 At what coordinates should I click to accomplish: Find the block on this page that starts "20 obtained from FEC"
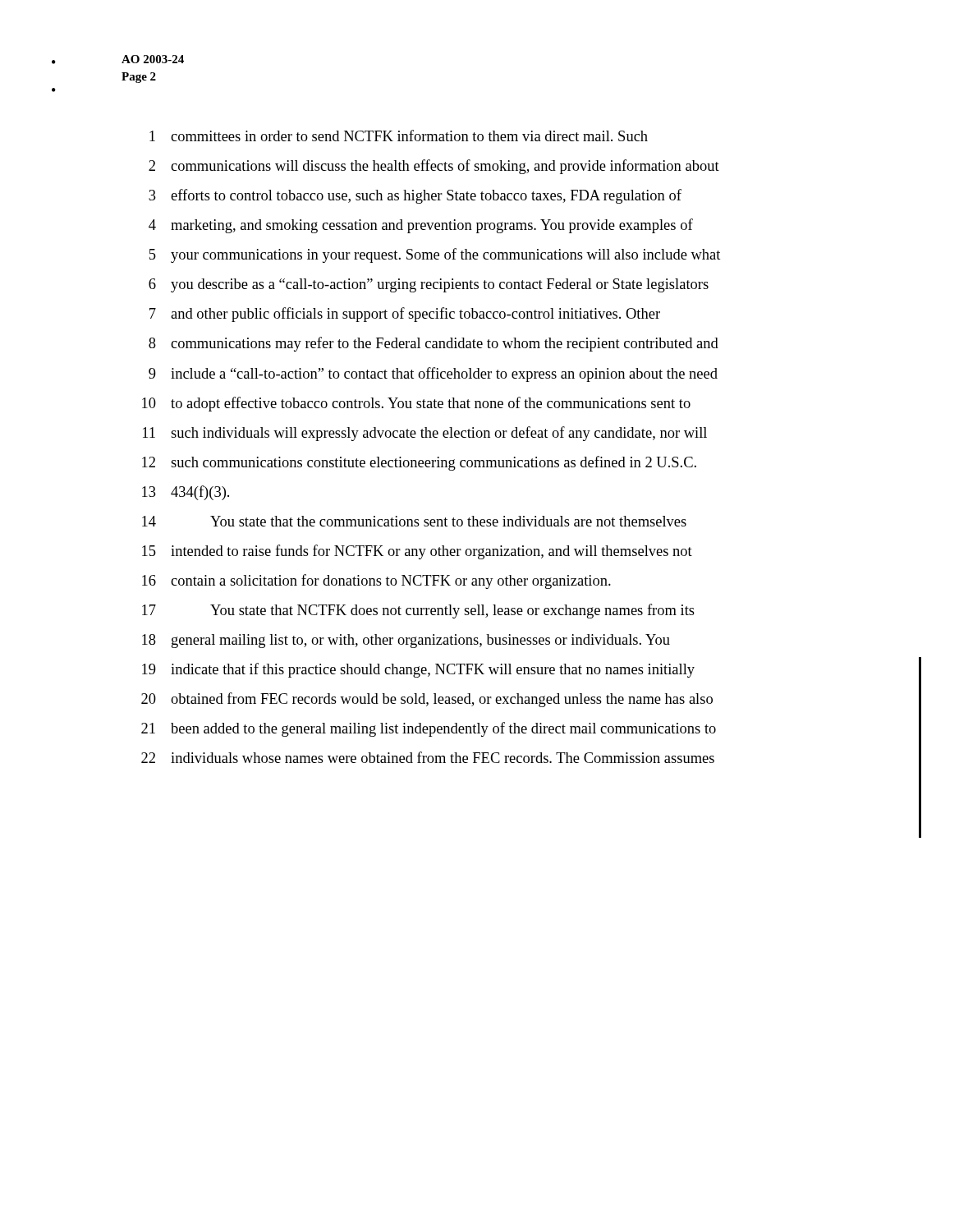(x=503, y=699)
